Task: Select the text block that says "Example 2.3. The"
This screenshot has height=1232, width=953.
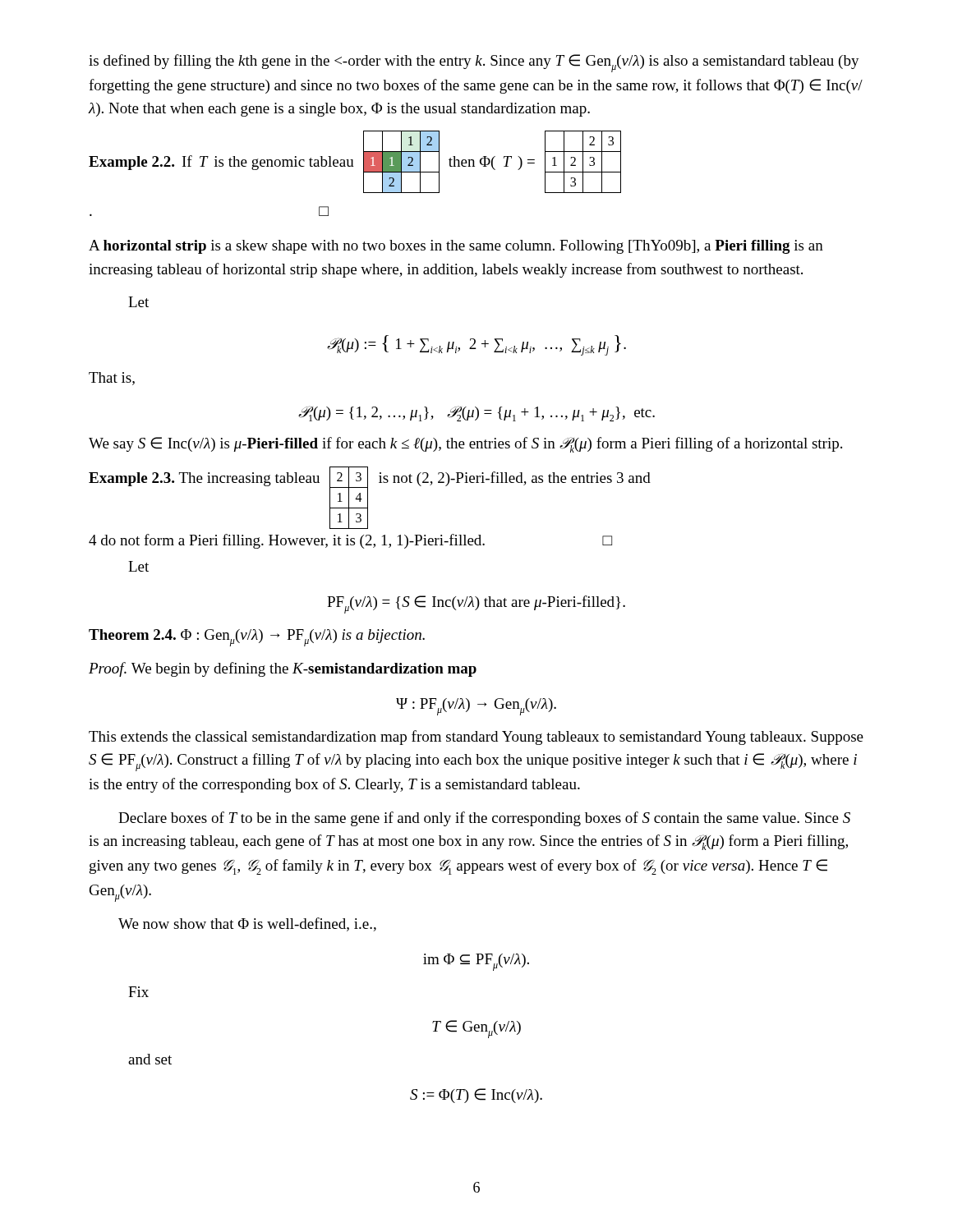Action: [x=370, y=498]
